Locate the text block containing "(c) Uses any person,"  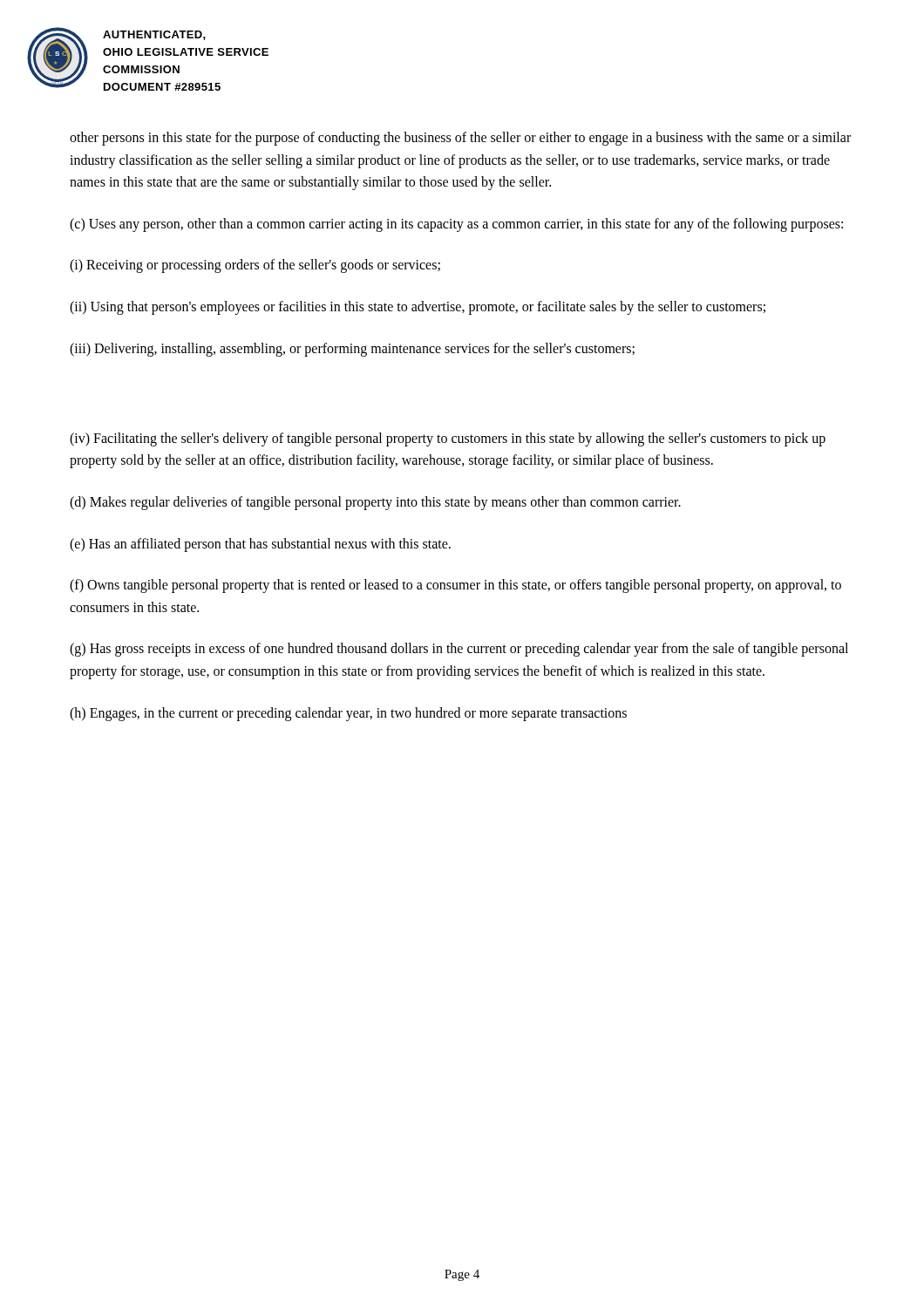[x=457, y=223]
